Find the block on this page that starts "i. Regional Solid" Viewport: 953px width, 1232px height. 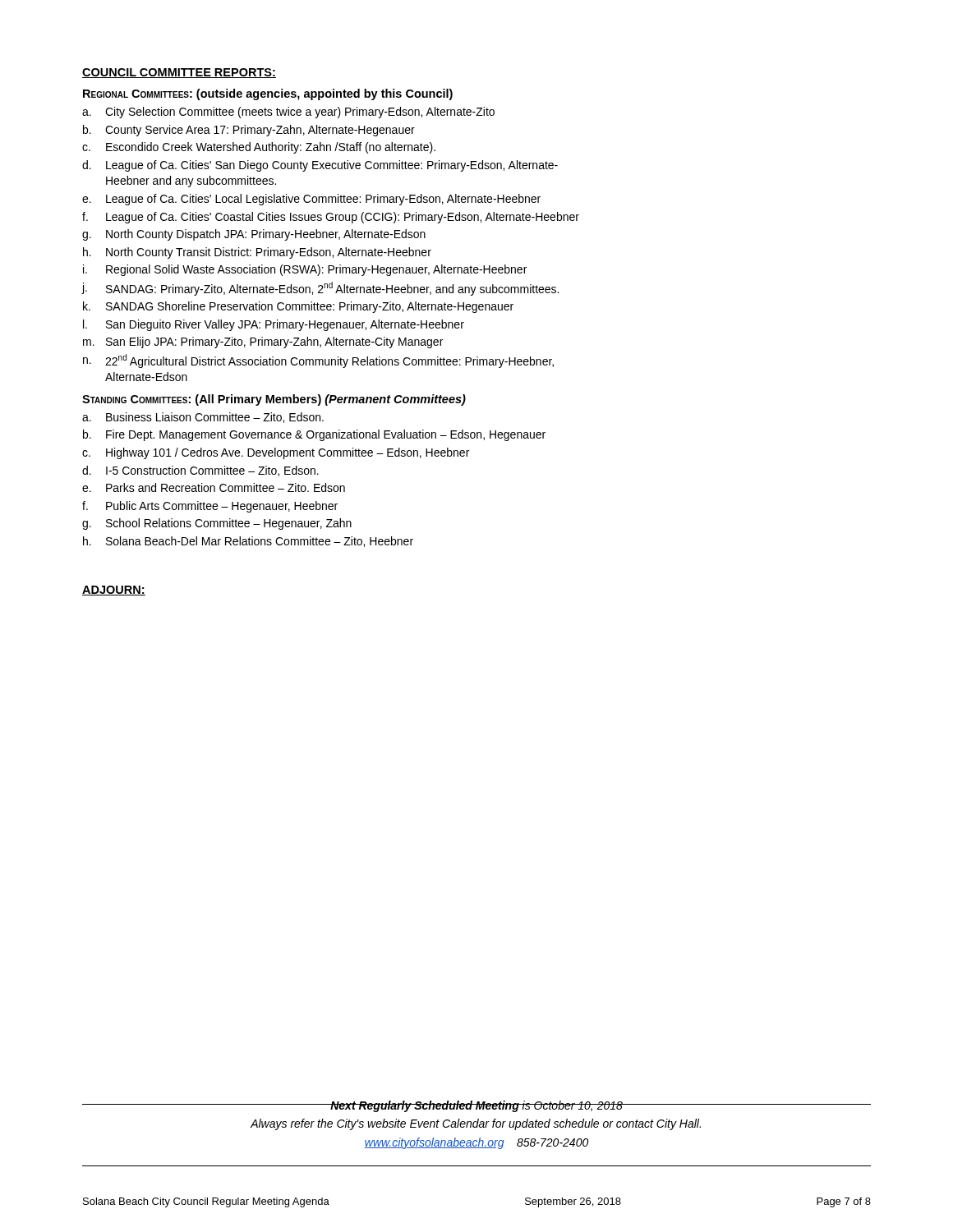[x=476, y=270]
